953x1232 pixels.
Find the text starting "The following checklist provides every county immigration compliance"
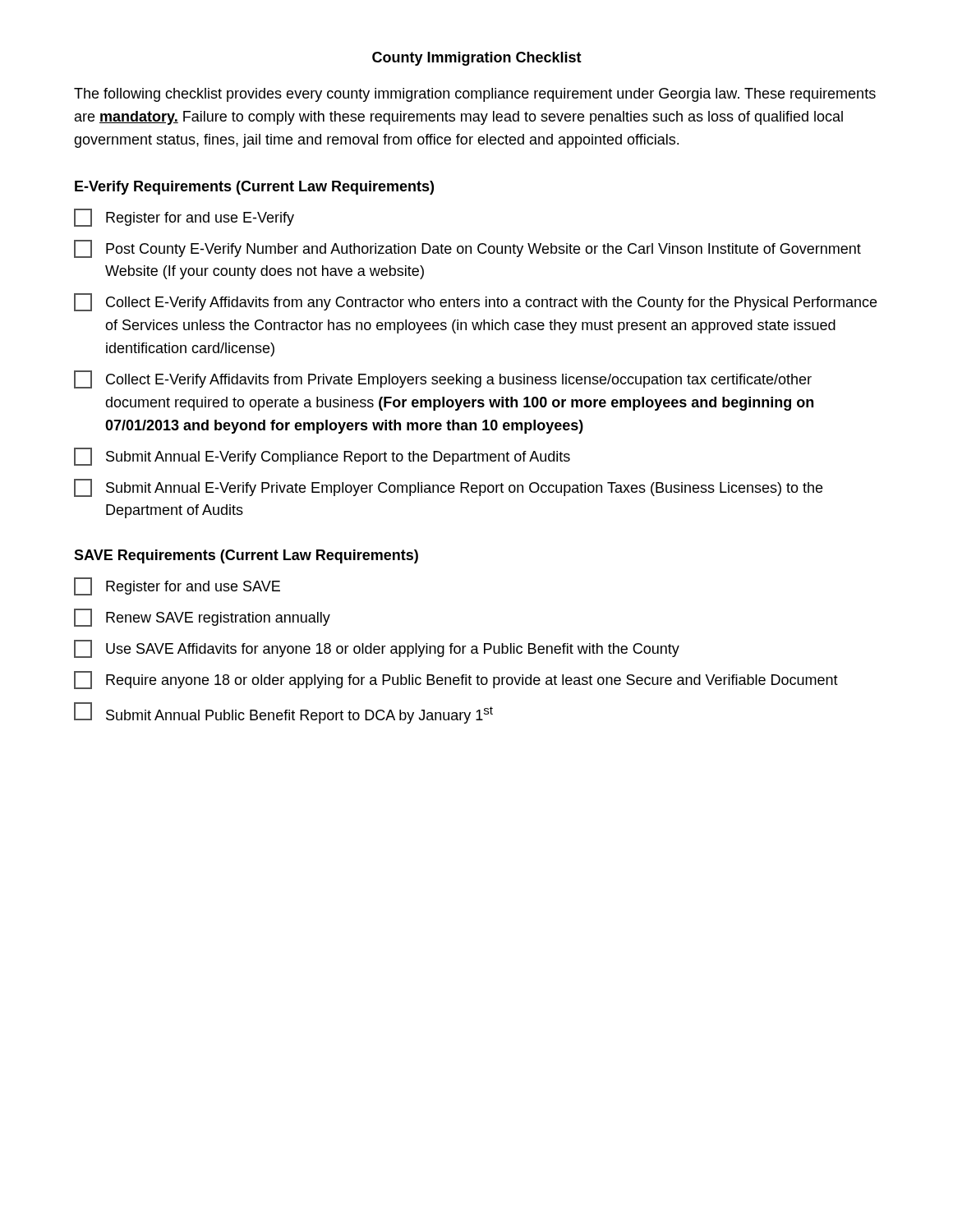pyautogui.click(x=475, y=117)
